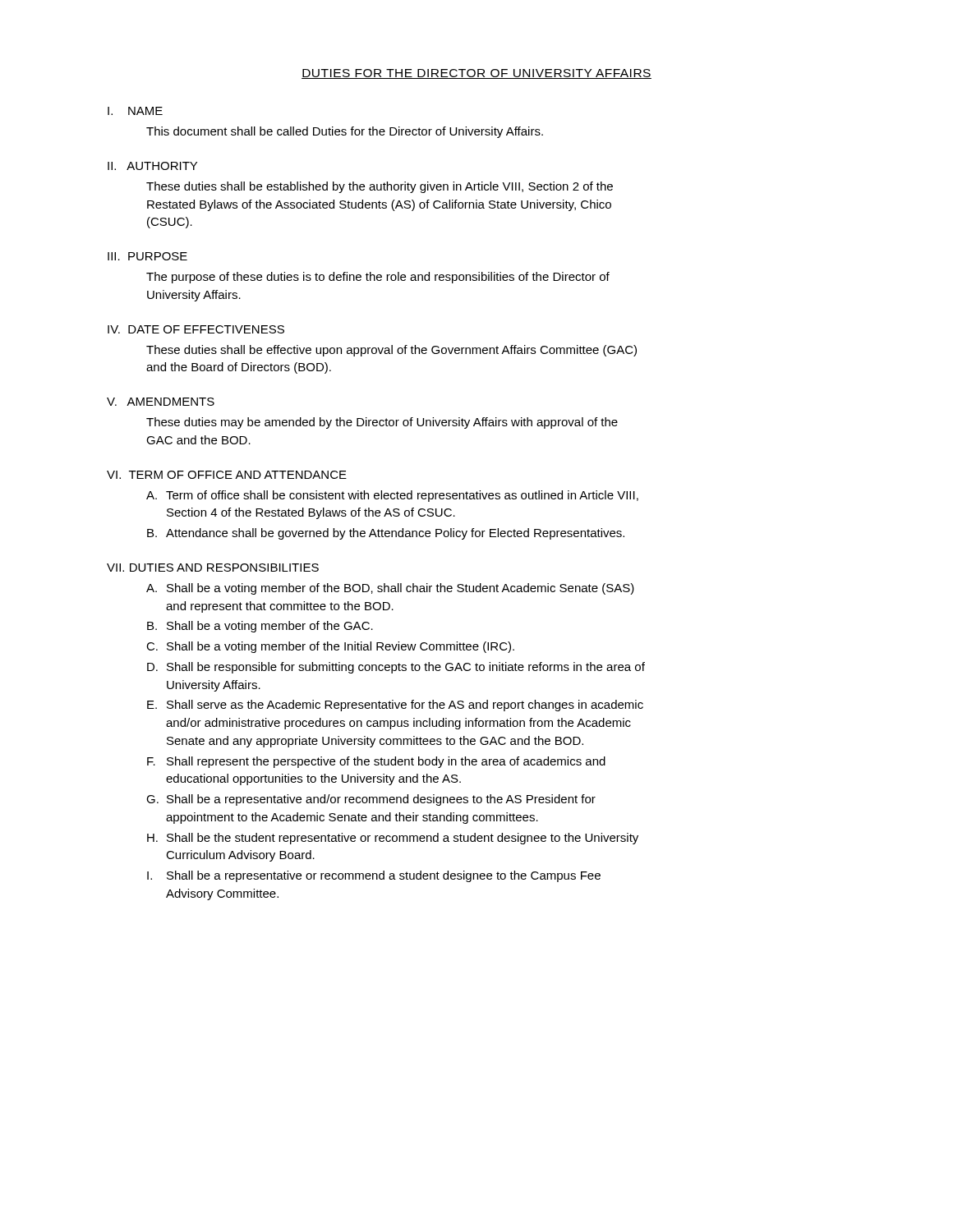
Task: Find the block on this page that starts "This document shall"
Action: point(345,131)
